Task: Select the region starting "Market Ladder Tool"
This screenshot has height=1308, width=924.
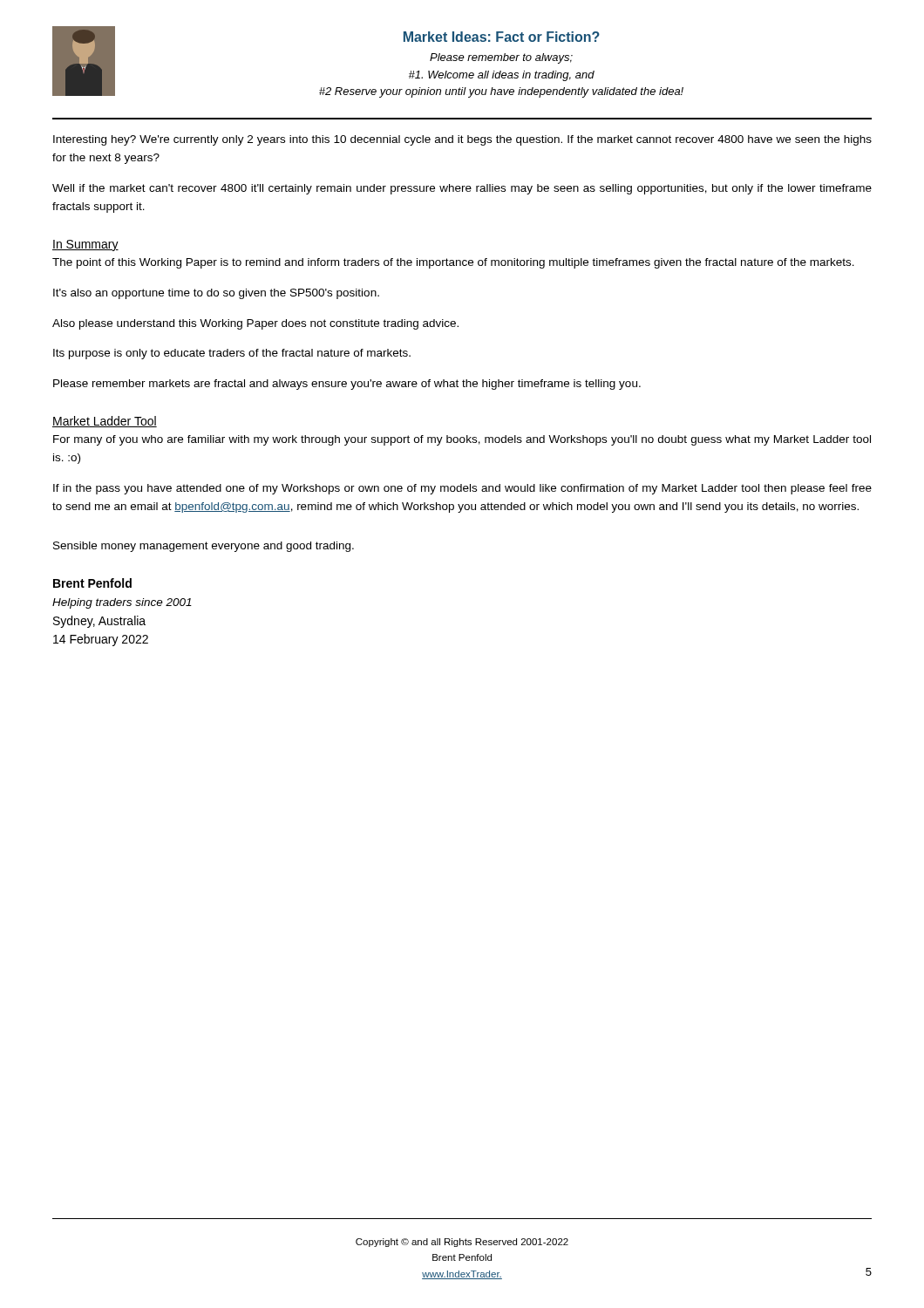Action: click(104, 421)
